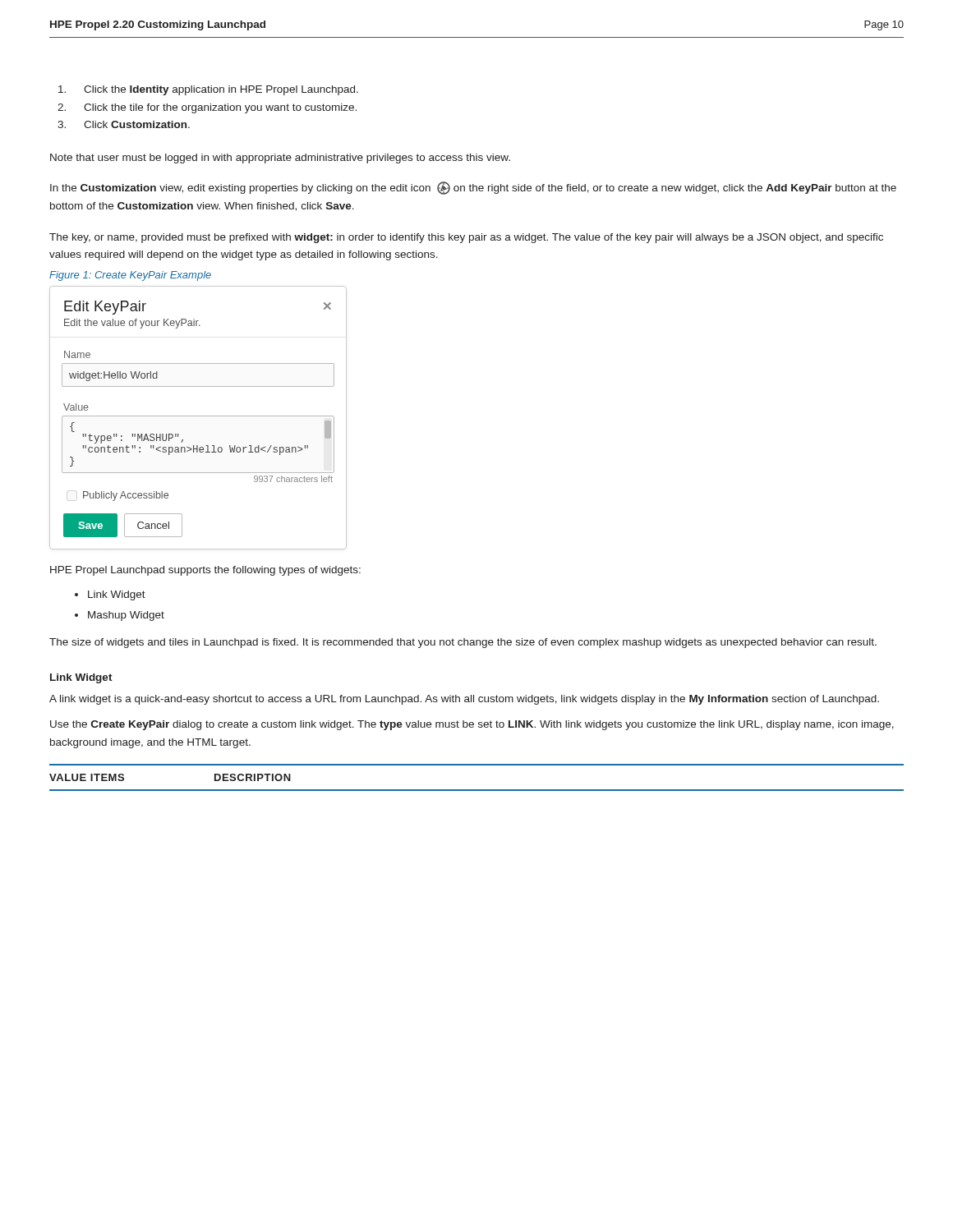This screenshot has height=1232, width=953.
Task: Locate the block starting "Use the Create KeyPair dialog to create"
Action: [x=472, y=733]
